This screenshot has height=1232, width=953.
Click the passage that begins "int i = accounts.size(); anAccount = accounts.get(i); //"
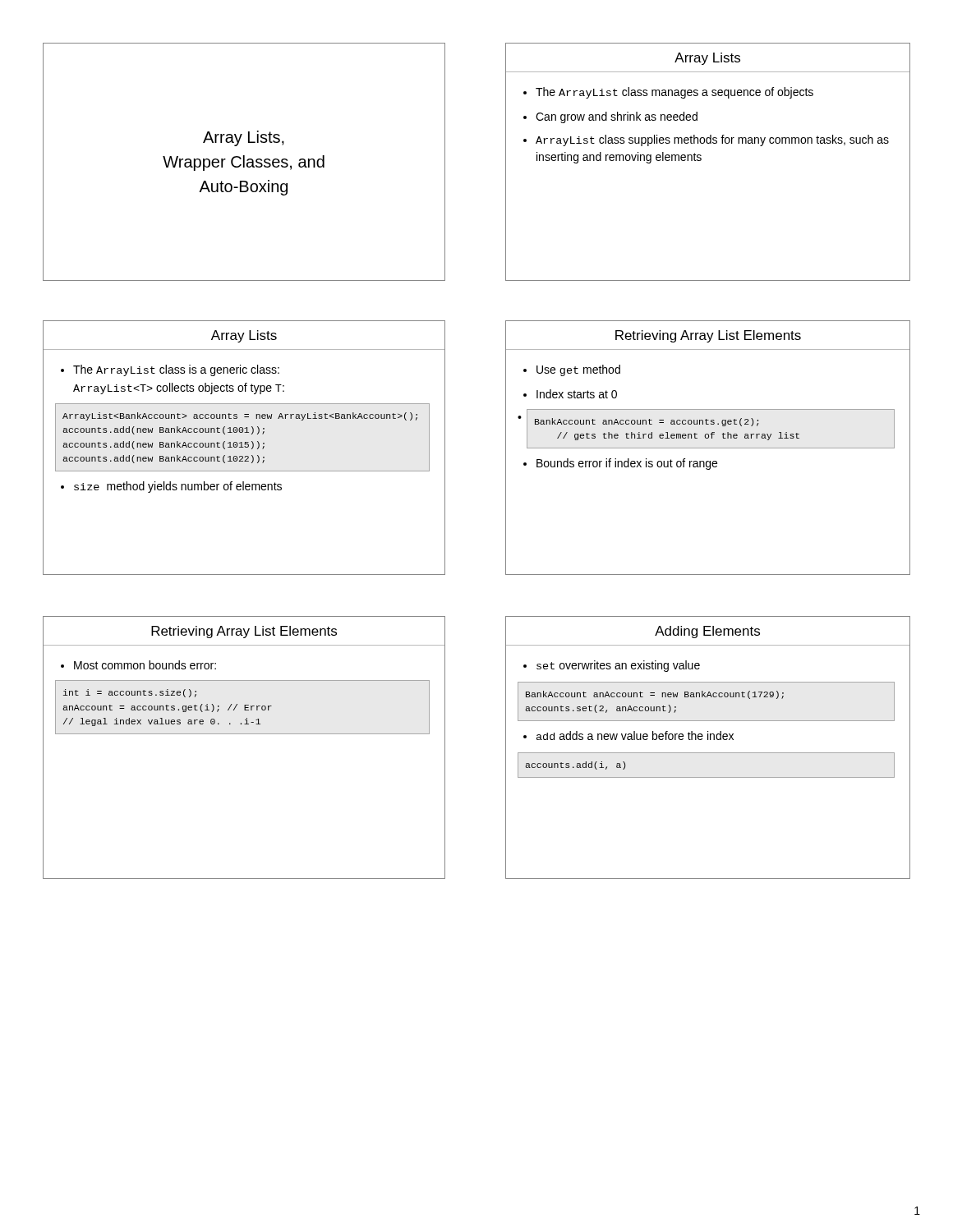[x=167, y=707]
